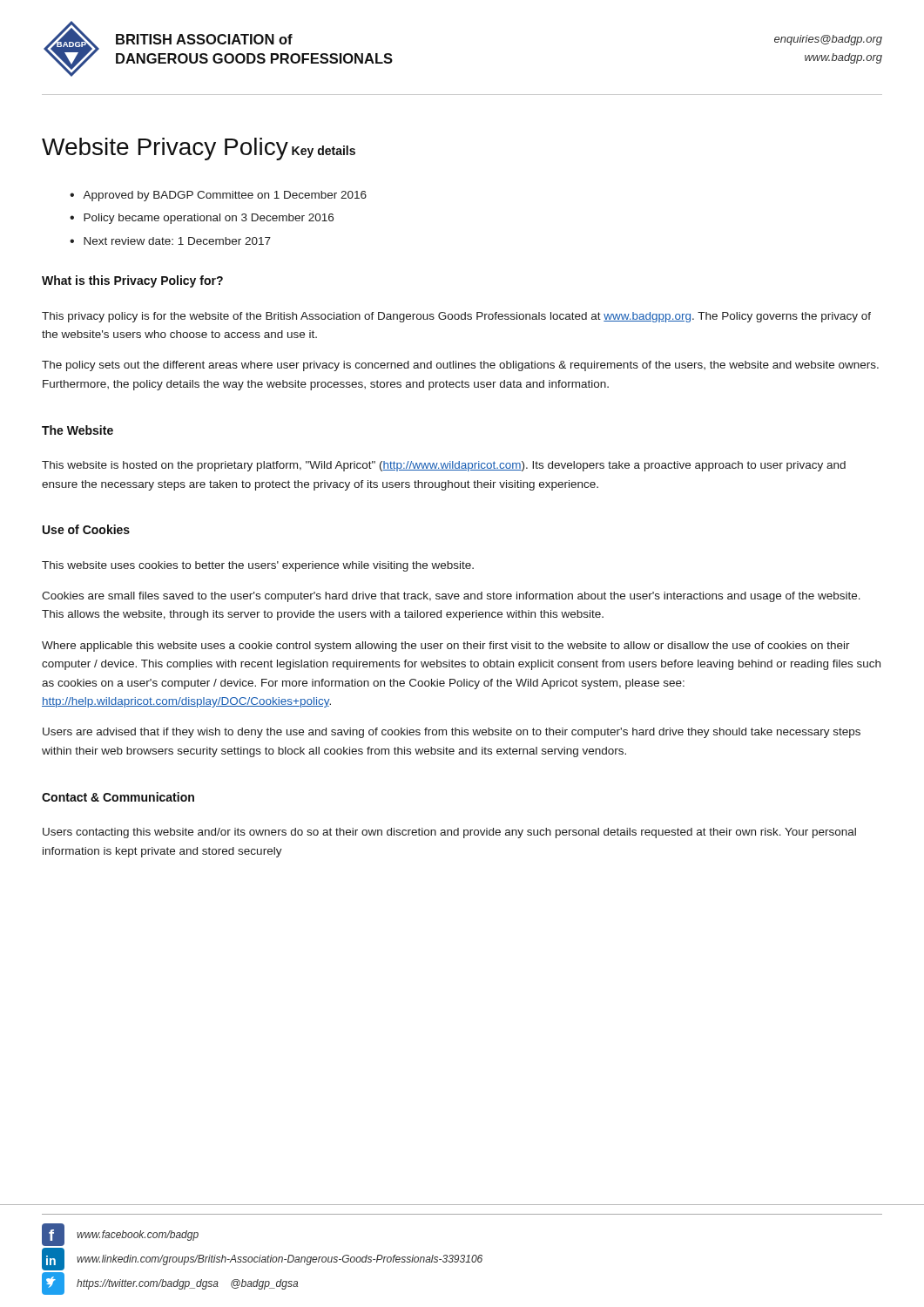Select the list item that says "• Next review date: 1"
The image size is (924, 1307).
pos(170,241)
